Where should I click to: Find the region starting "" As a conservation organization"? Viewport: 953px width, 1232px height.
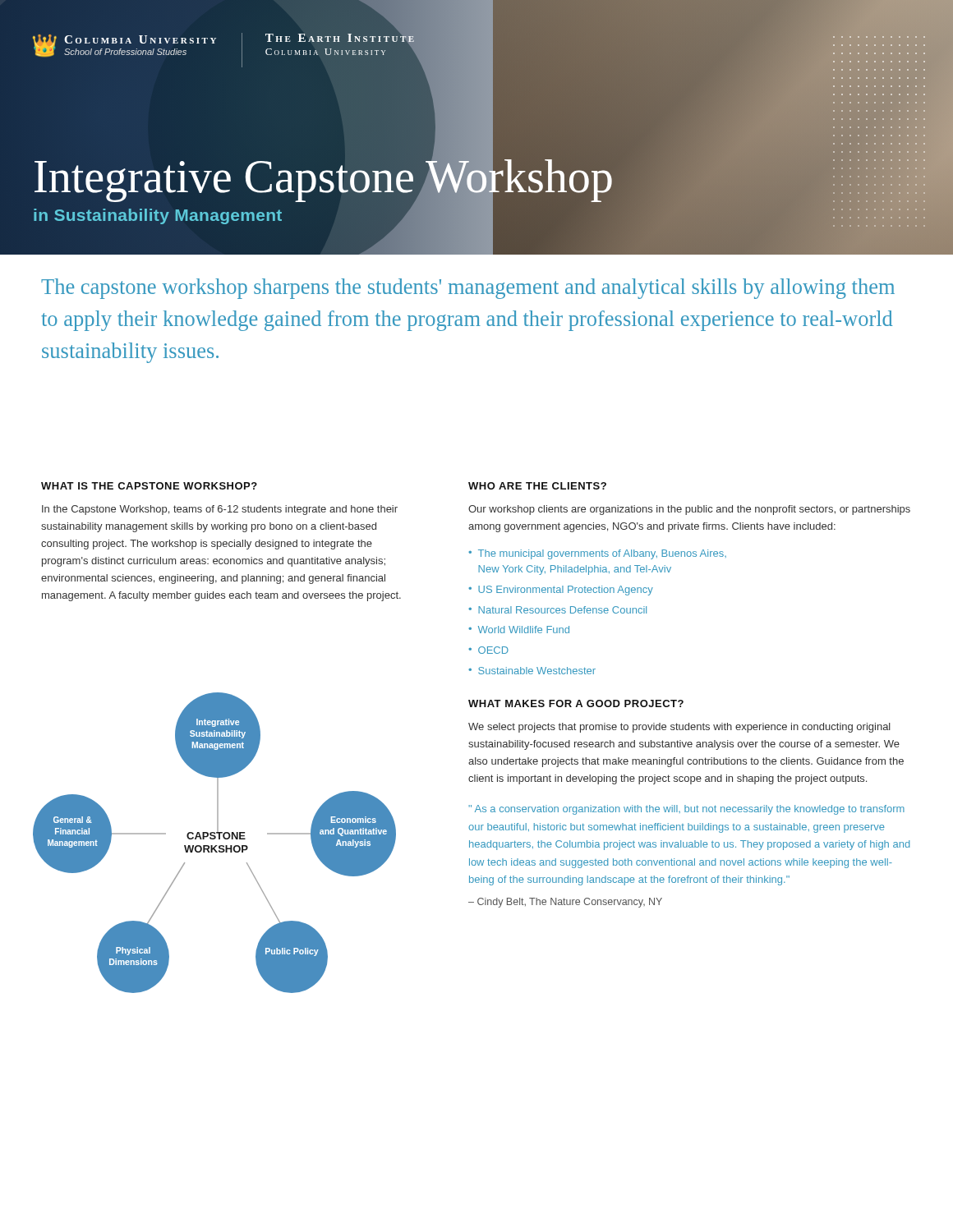[689, 844]
